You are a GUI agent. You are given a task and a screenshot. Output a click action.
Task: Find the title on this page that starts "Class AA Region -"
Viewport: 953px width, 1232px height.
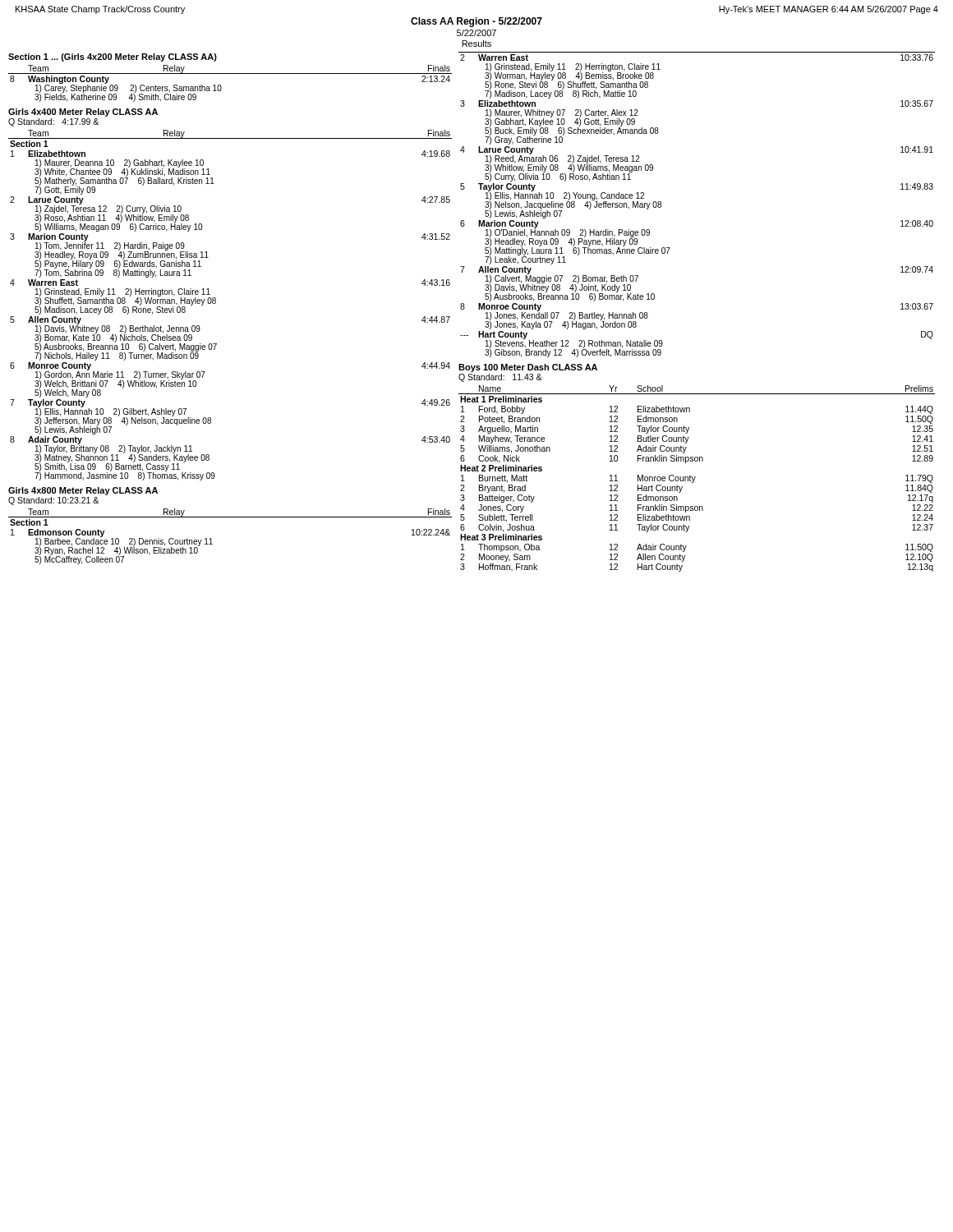pos(476,21)
